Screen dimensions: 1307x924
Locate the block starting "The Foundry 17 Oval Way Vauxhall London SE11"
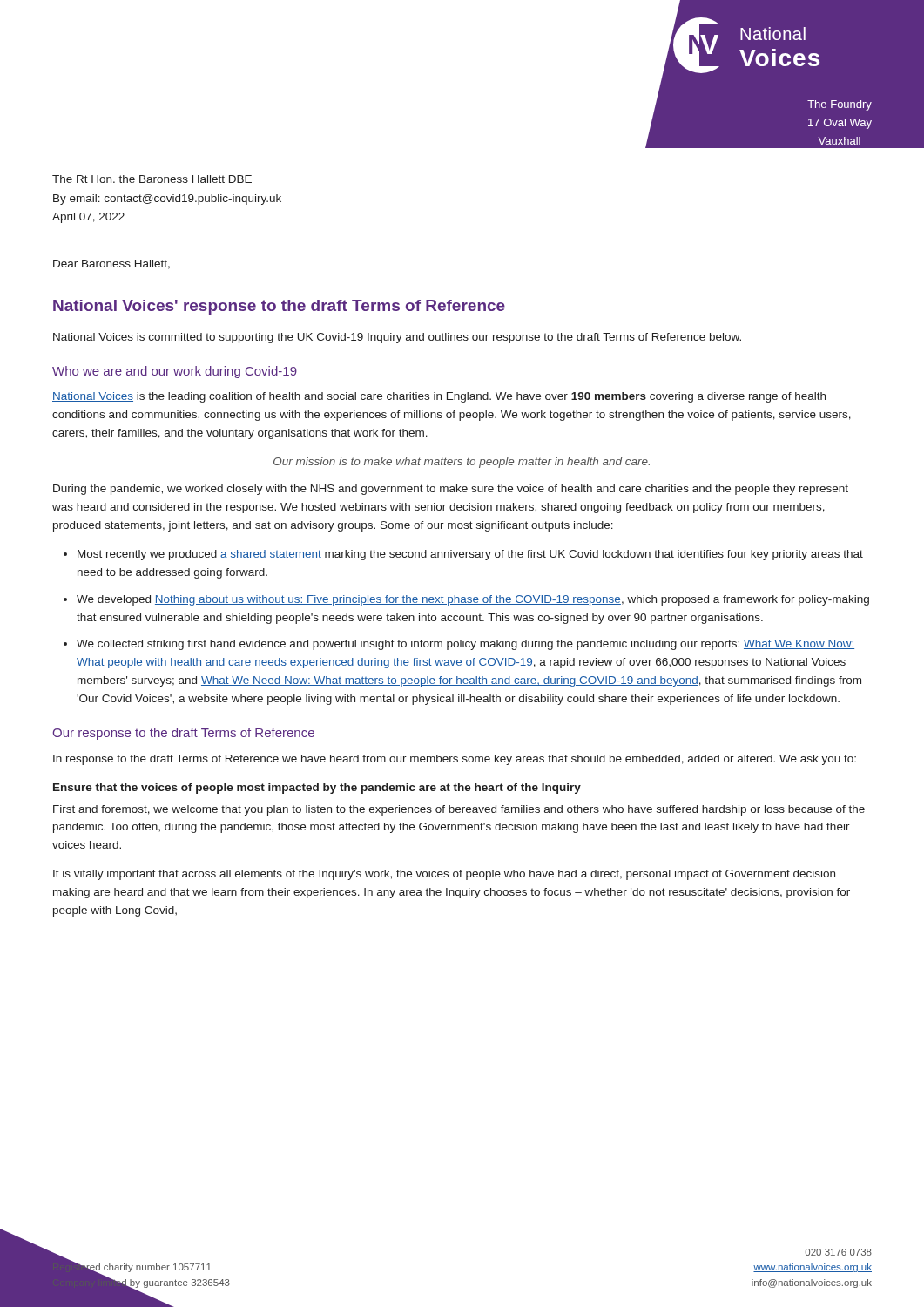click(x=840, y=140)
